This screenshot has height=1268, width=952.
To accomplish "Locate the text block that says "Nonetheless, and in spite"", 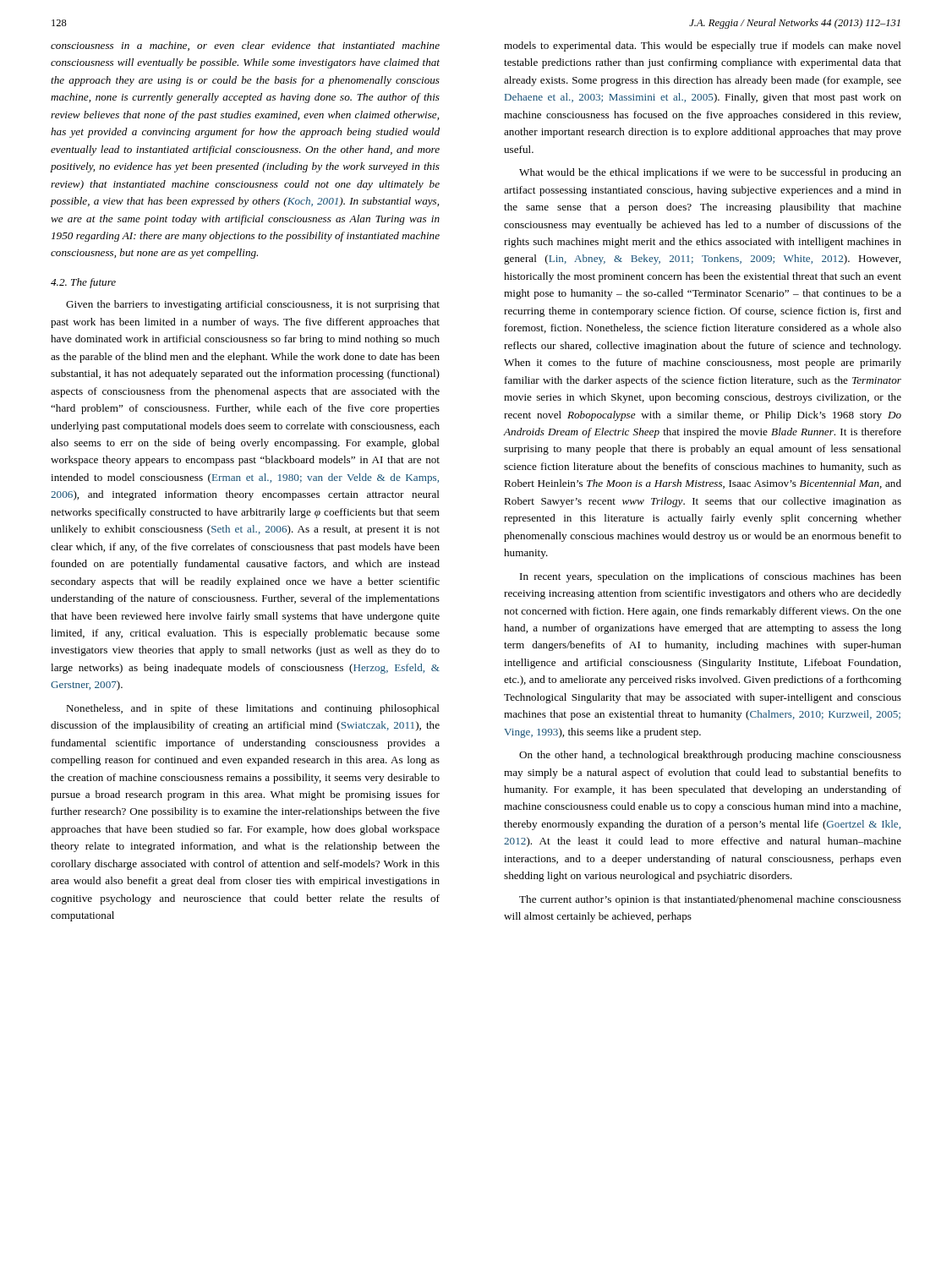I will coord(245,812).
